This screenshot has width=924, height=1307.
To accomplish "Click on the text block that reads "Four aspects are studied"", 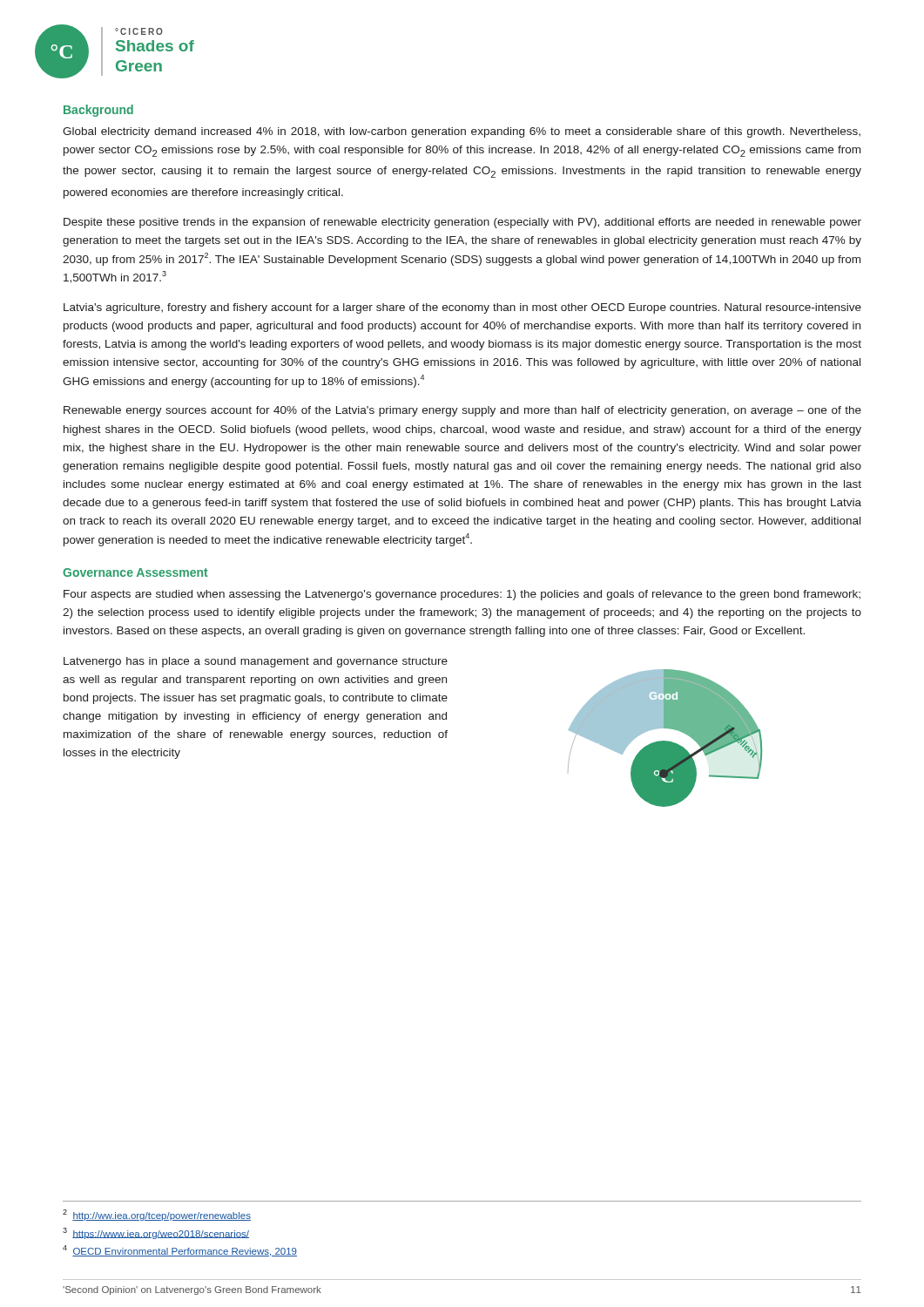I will click(462, 612).
